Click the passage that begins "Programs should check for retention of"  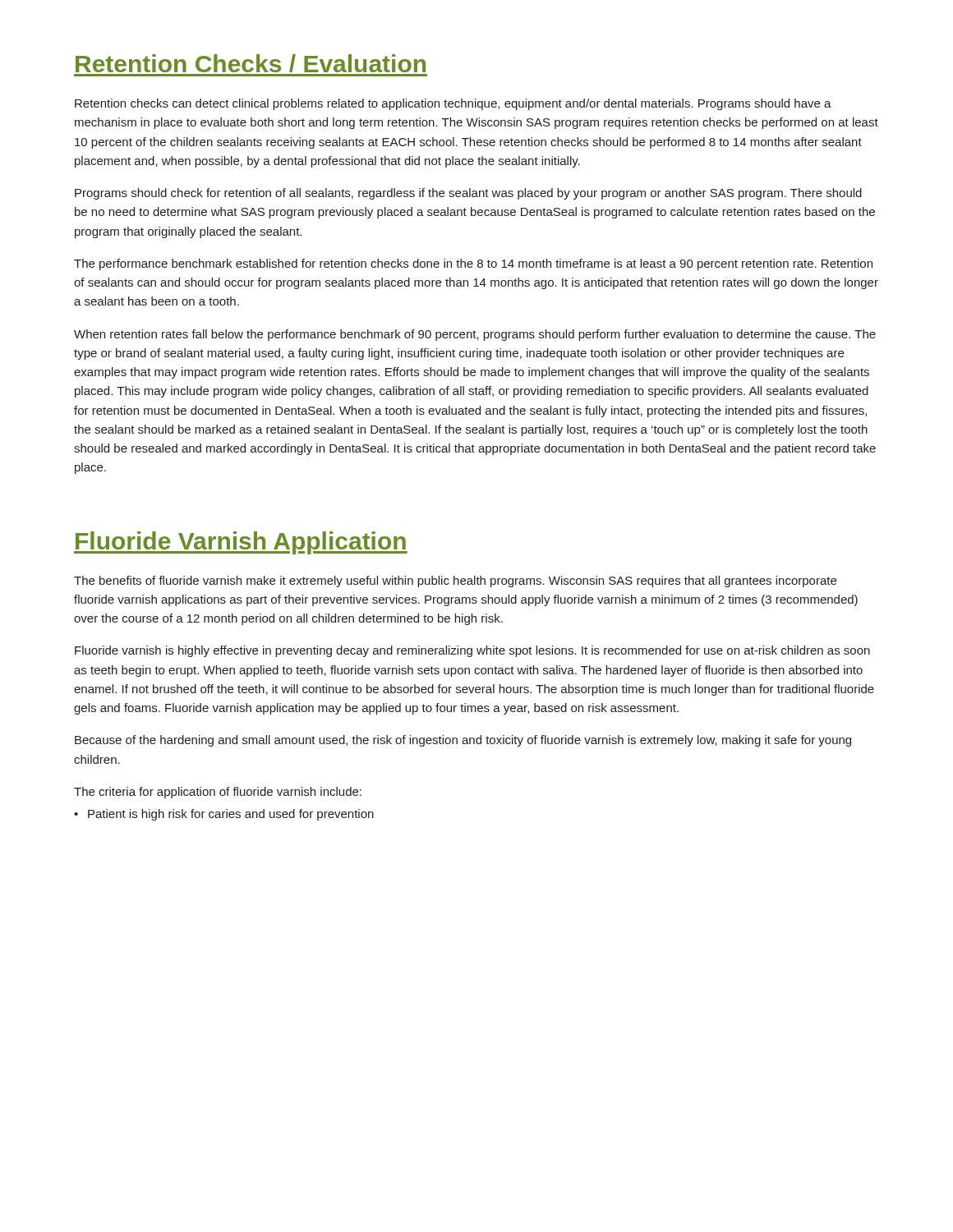pos(475,212)
